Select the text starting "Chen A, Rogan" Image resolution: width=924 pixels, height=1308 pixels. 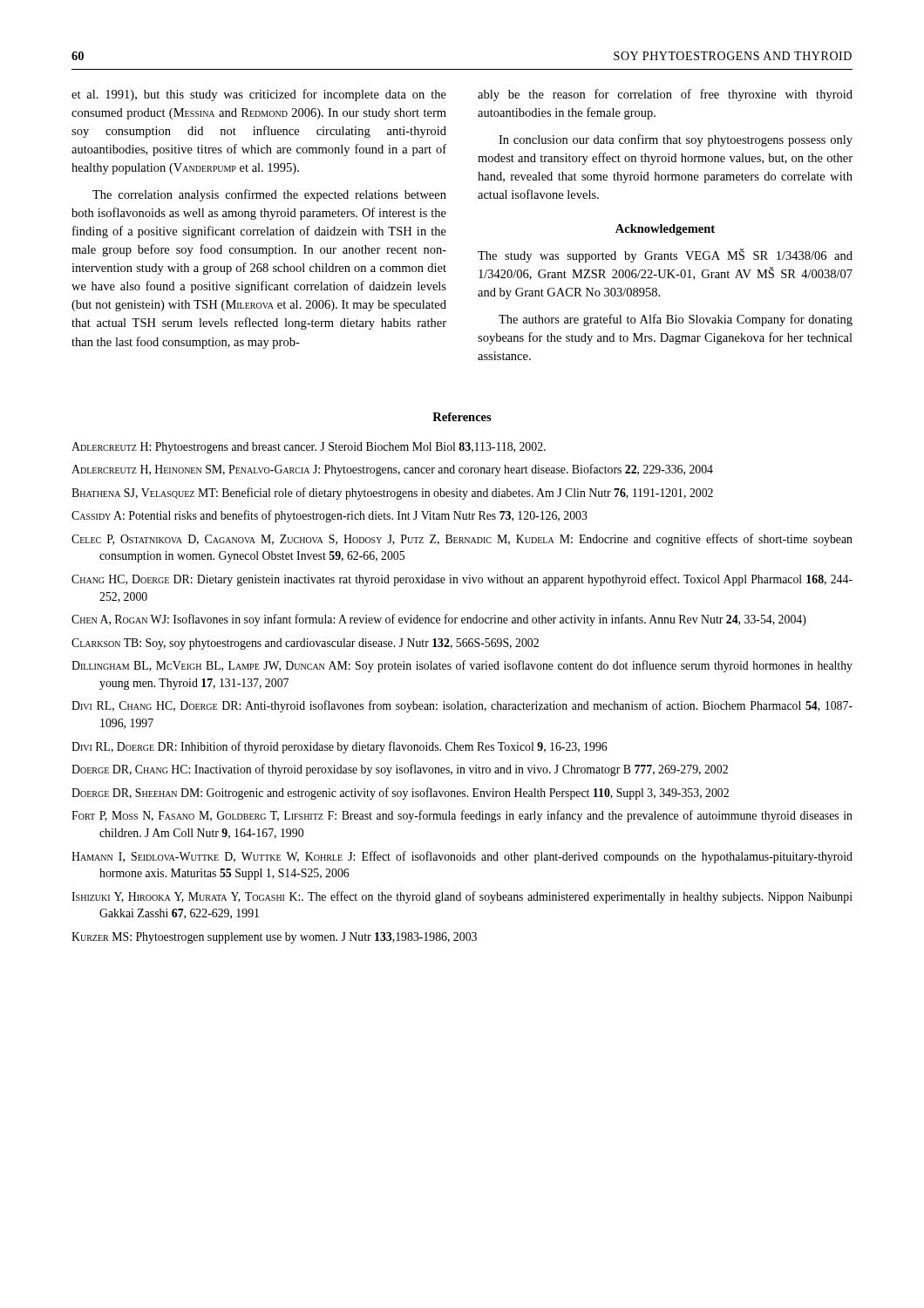pos(439,620)
